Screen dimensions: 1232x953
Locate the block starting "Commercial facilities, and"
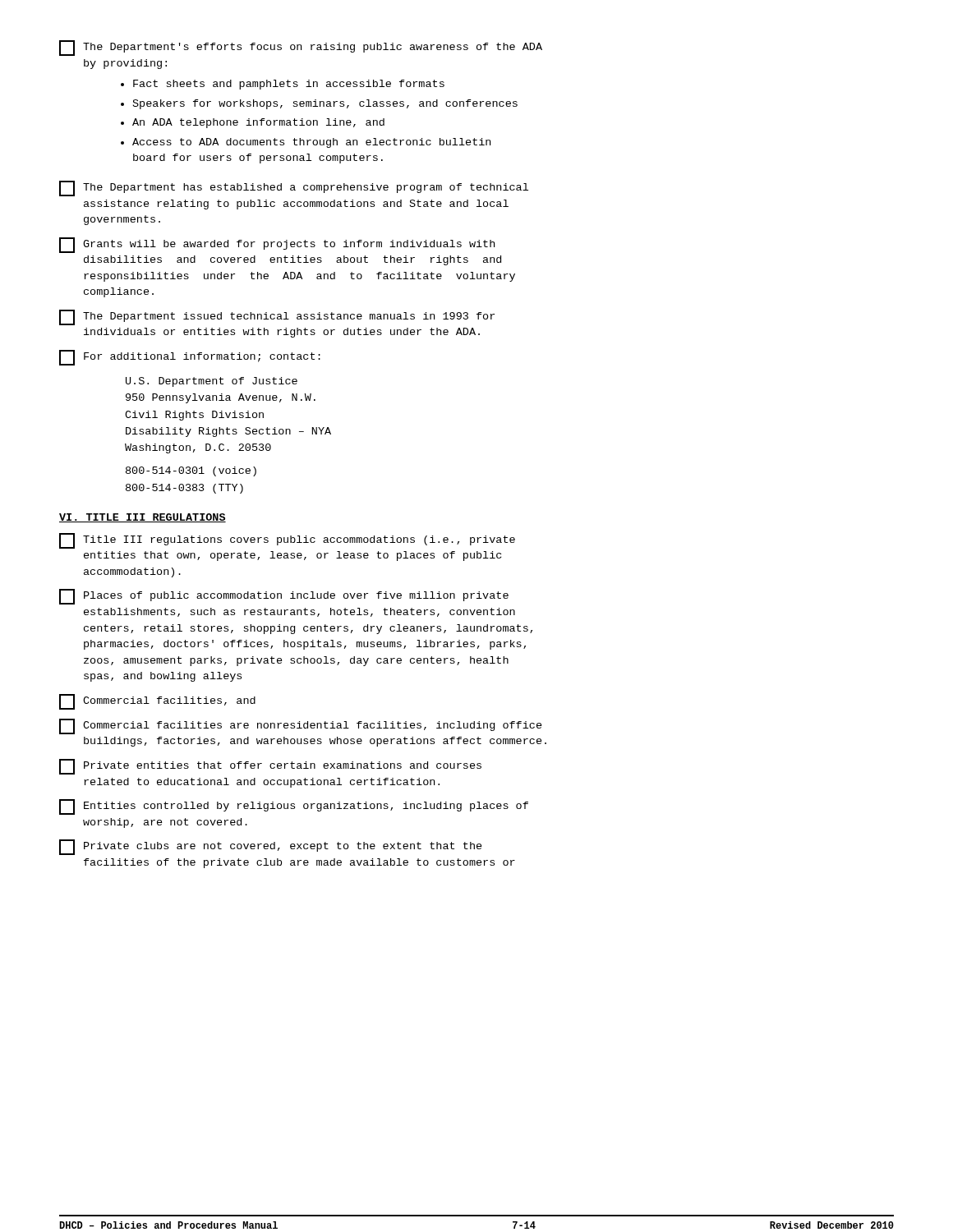pos(157,702)
